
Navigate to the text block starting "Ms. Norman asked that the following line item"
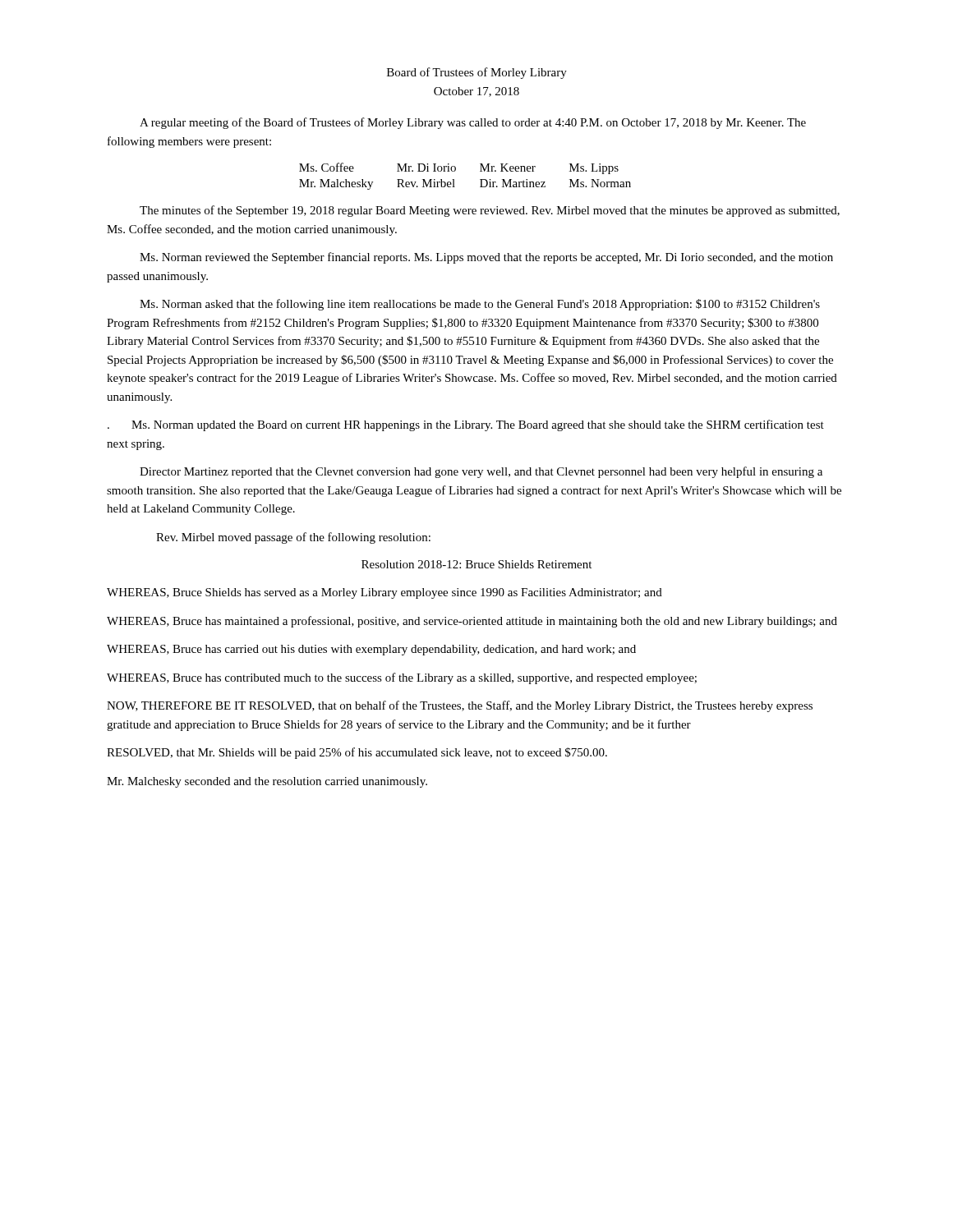click(476, 350)
